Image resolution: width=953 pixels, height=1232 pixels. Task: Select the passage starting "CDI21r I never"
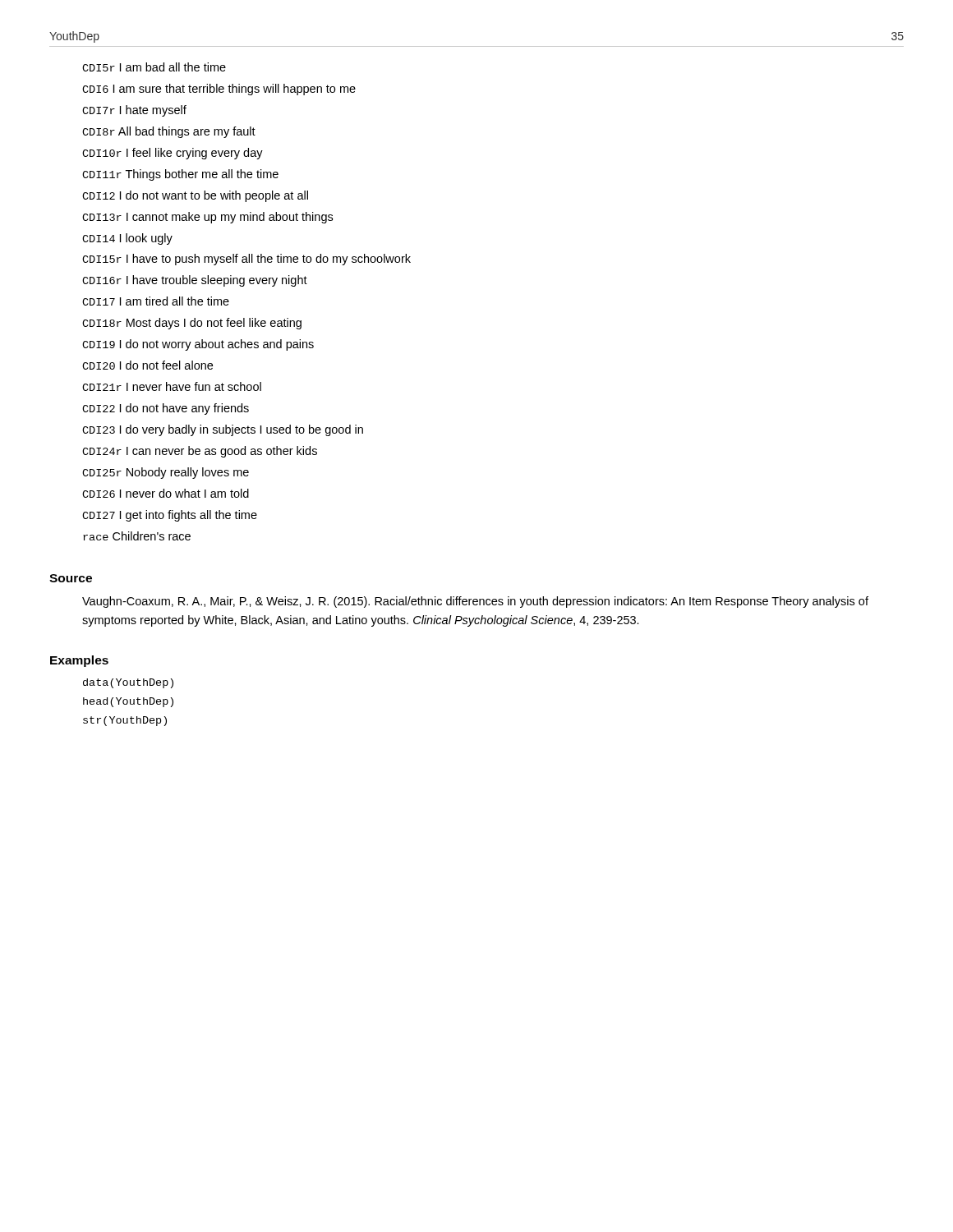172,387
